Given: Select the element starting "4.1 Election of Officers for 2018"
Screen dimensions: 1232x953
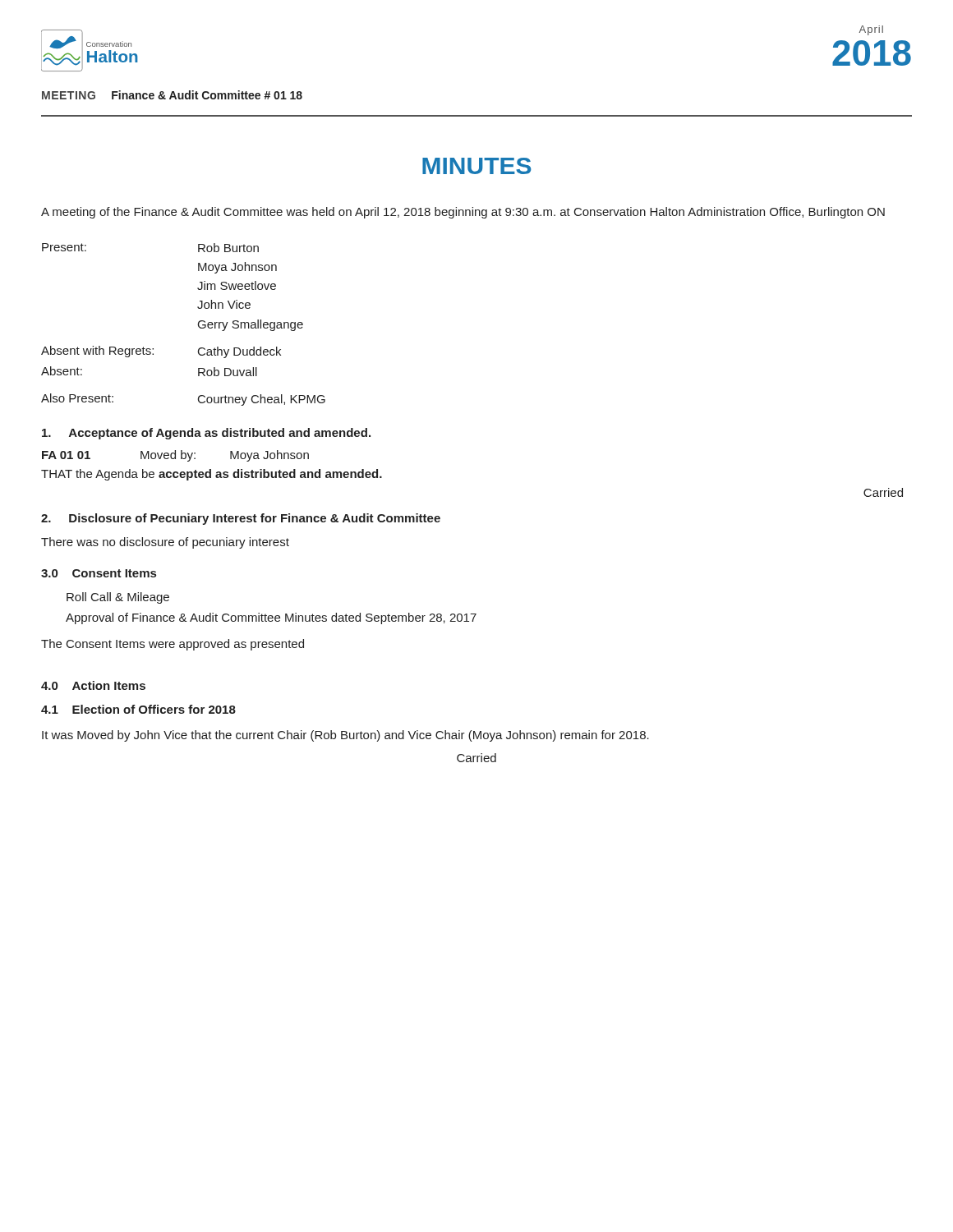Looking at the screenshot, I should click(x=138, y=709).
